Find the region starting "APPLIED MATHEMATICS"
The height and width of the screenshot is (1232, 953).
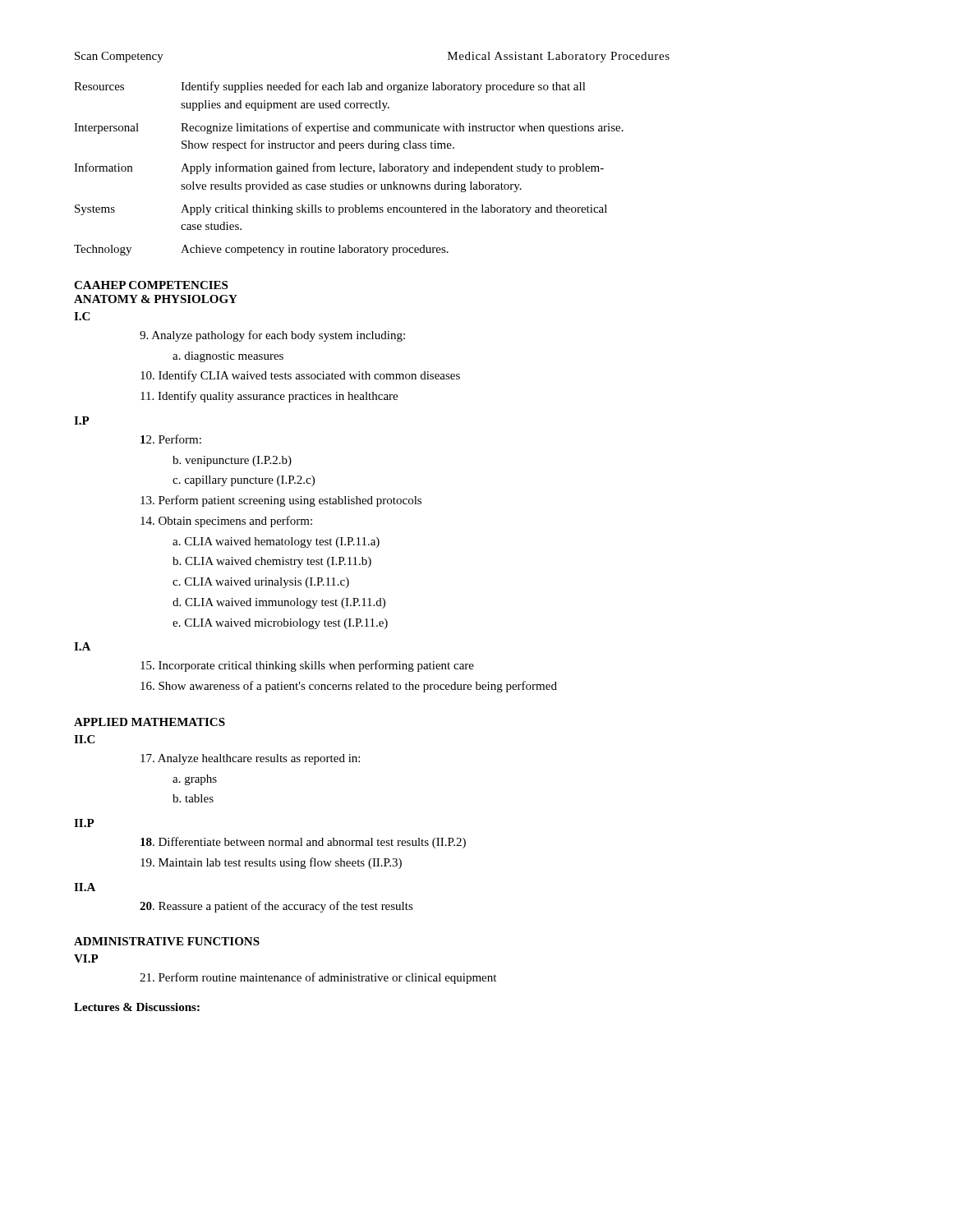[150, 722]
